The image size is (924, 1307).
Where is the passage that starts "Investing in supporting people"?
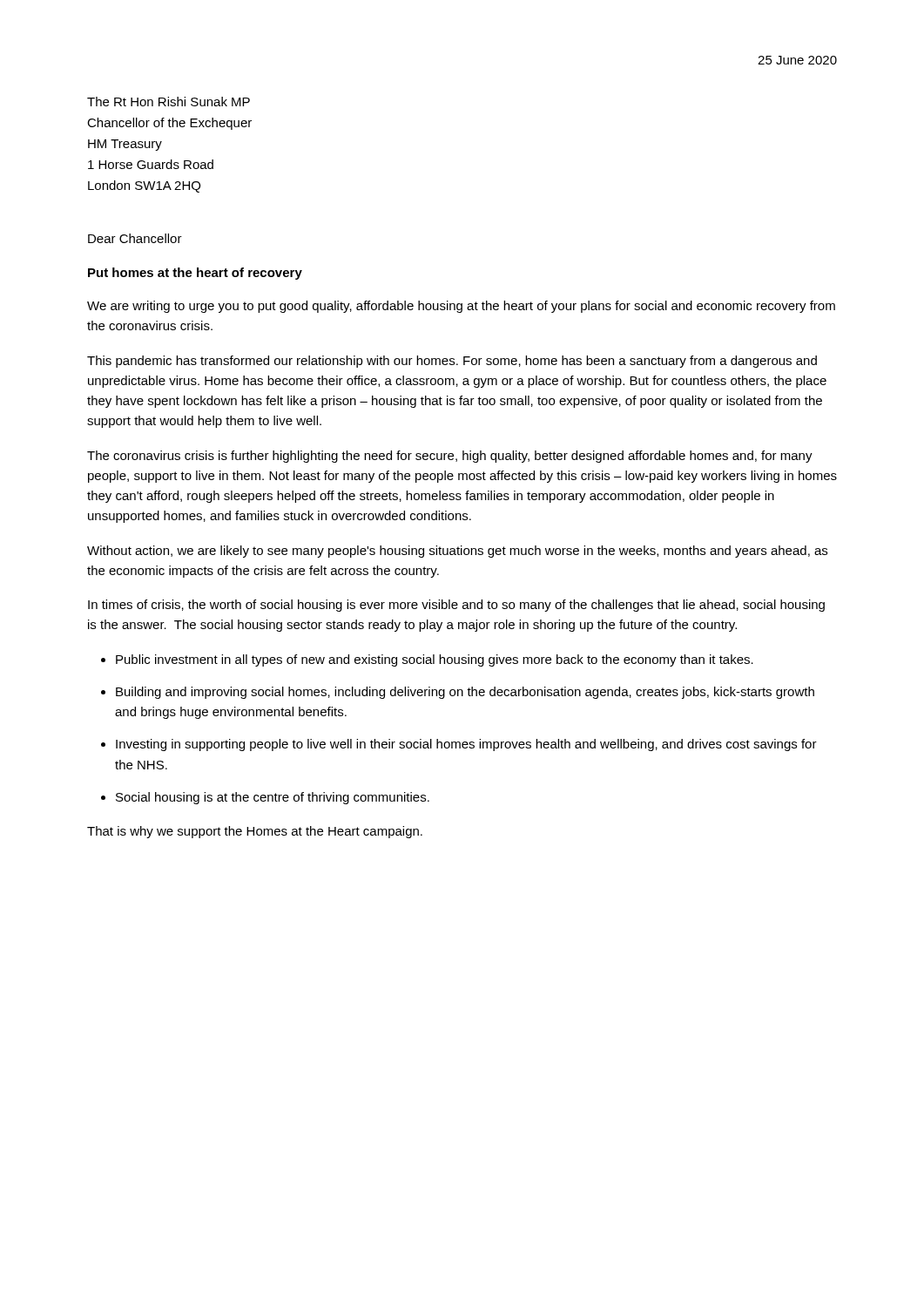click(466, 754)
